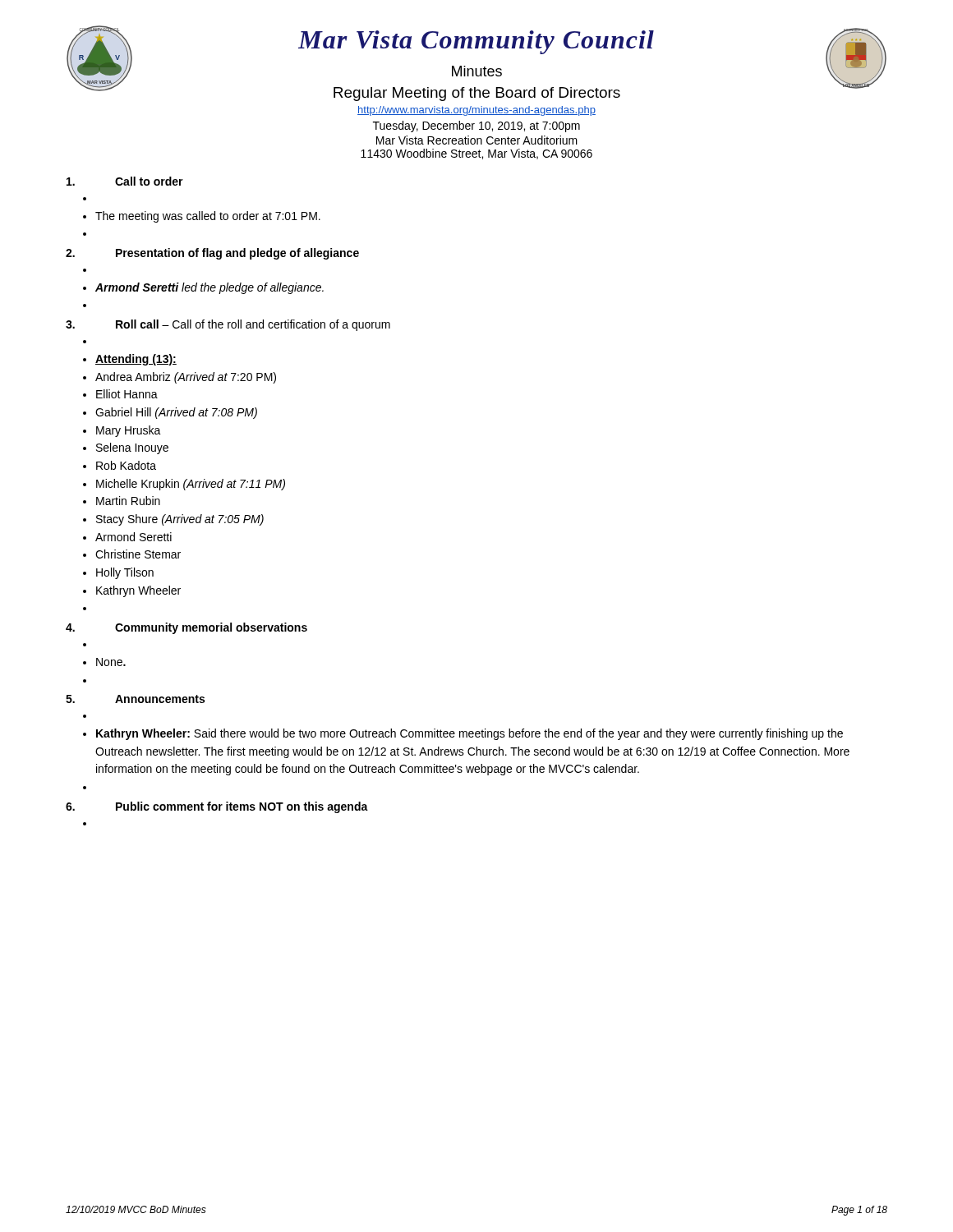The width and height of the screenshot is (953, 1232).
Task: Locate the list item that says "Elliot Hanna"
Action: (x=126, y=394)
